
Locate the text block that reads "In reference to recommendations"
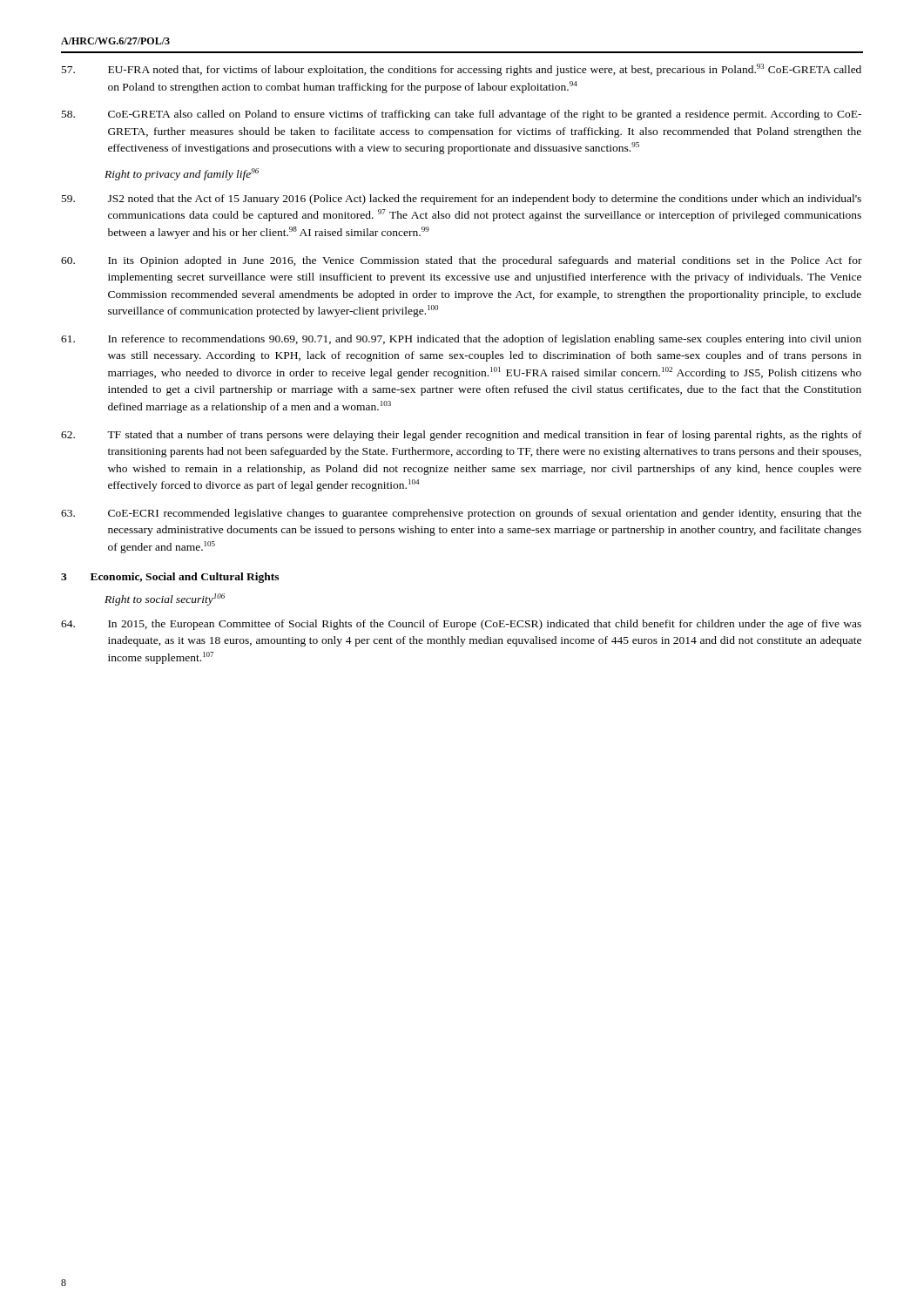(x=461, y=373)
